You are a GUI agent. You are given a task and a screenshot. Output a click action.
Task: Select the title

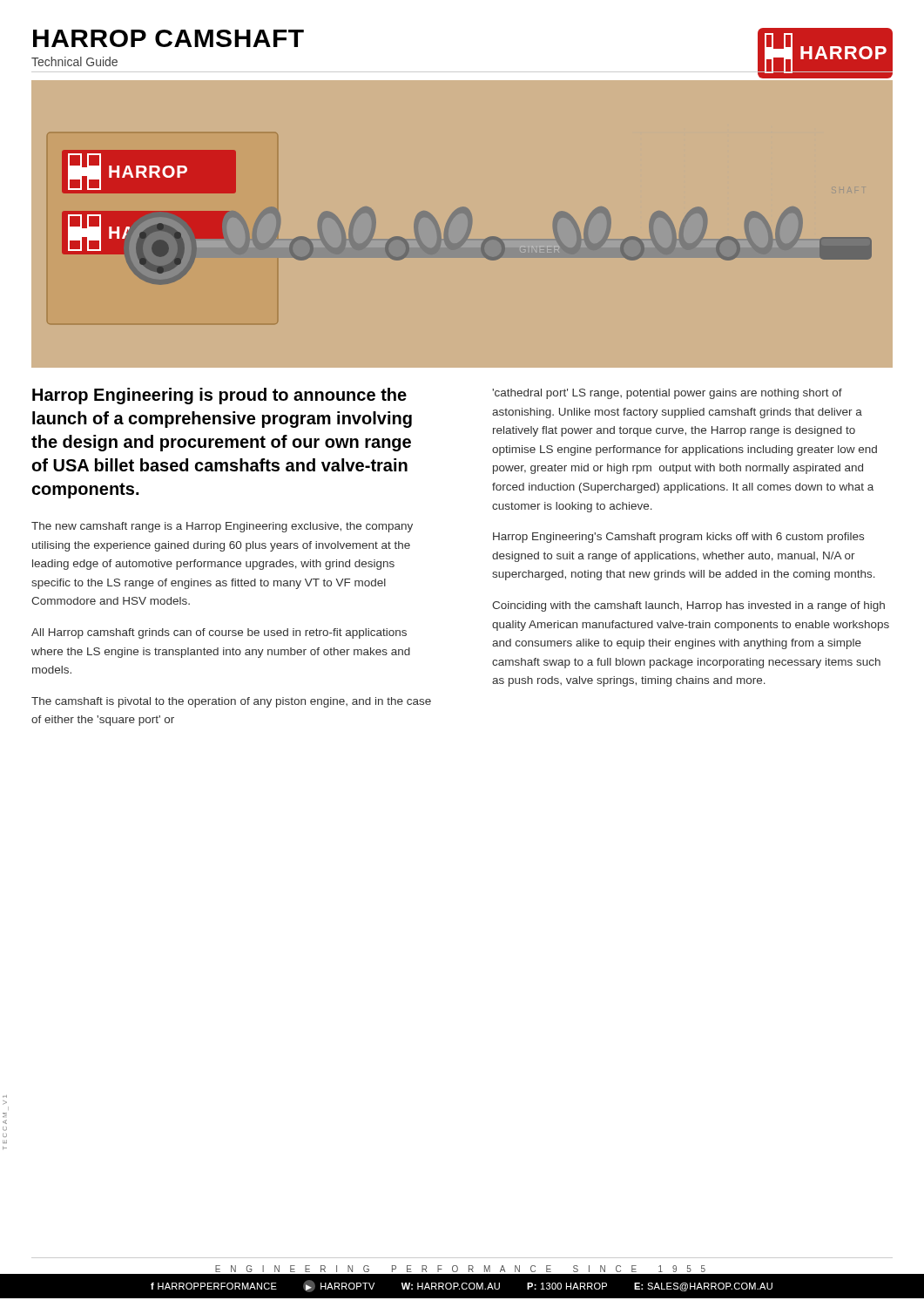click(168, 46)
